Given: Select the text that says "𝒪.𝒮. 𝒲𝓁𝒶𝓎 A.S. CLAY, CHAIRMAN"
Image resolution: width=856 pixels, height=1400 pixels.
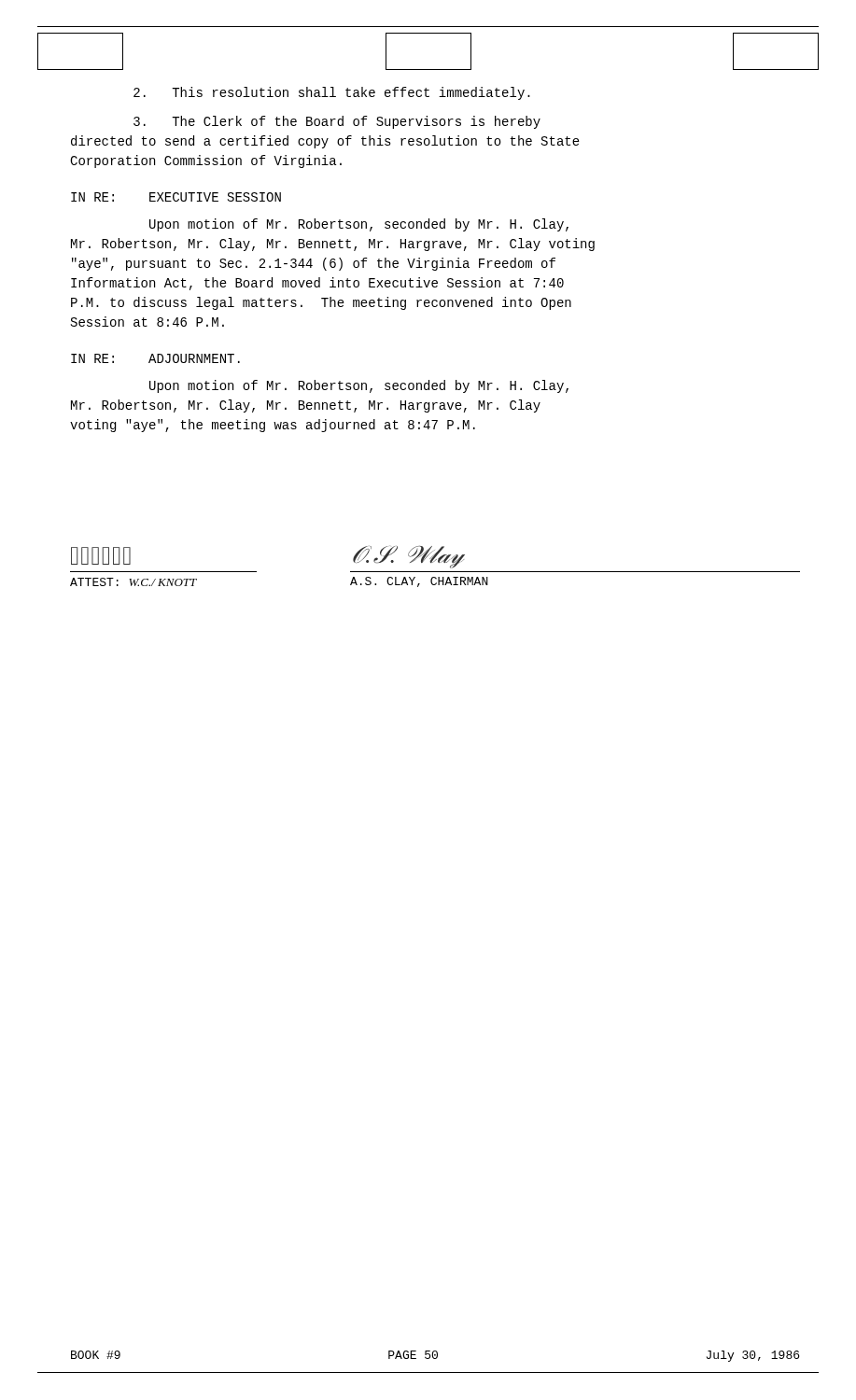Looking at the screenshot, I should pyautogui.click(x=409, y=557).
